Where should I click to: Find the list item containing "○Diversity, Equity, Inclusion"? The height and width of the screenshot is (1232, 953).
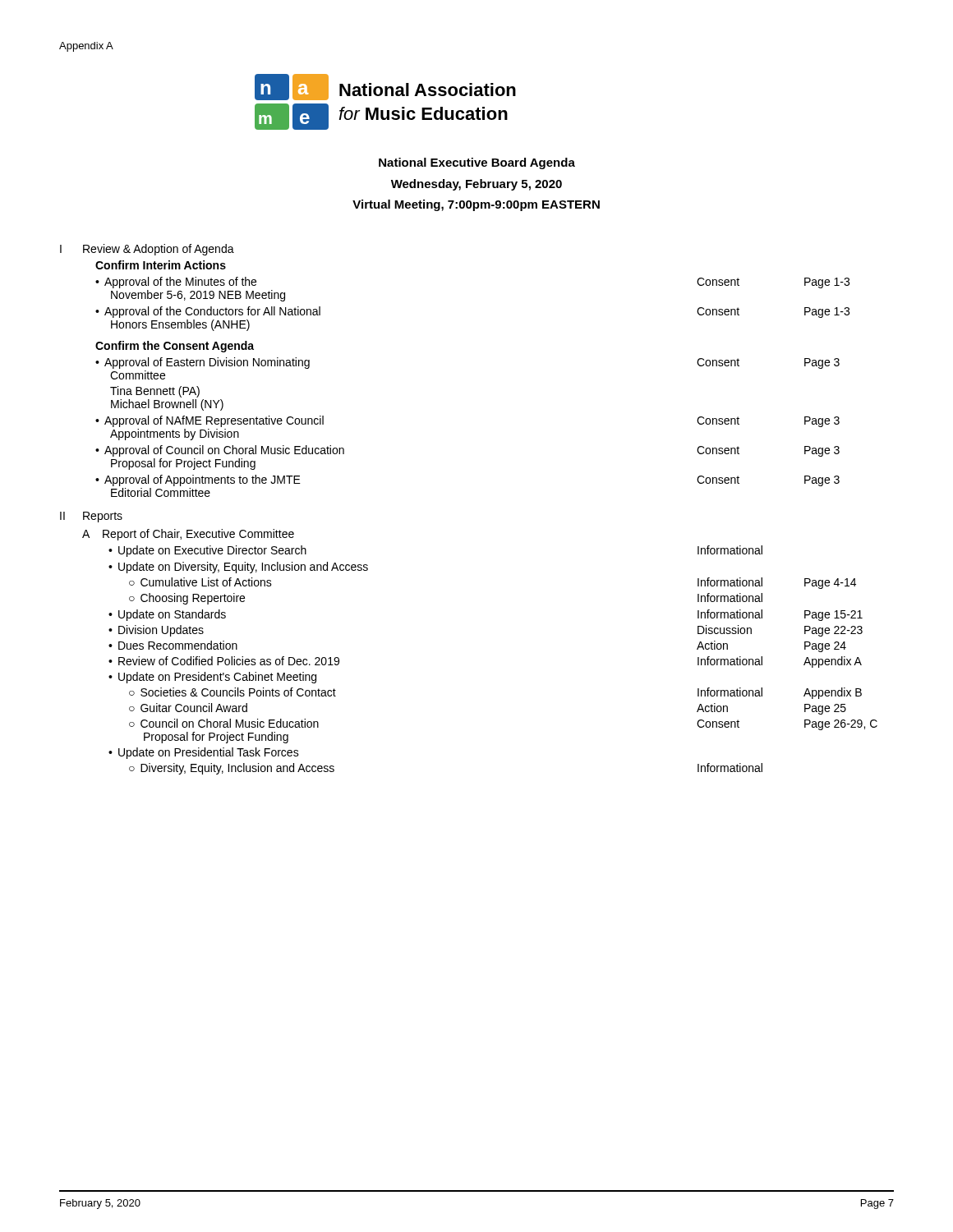(x=232, y=768)
